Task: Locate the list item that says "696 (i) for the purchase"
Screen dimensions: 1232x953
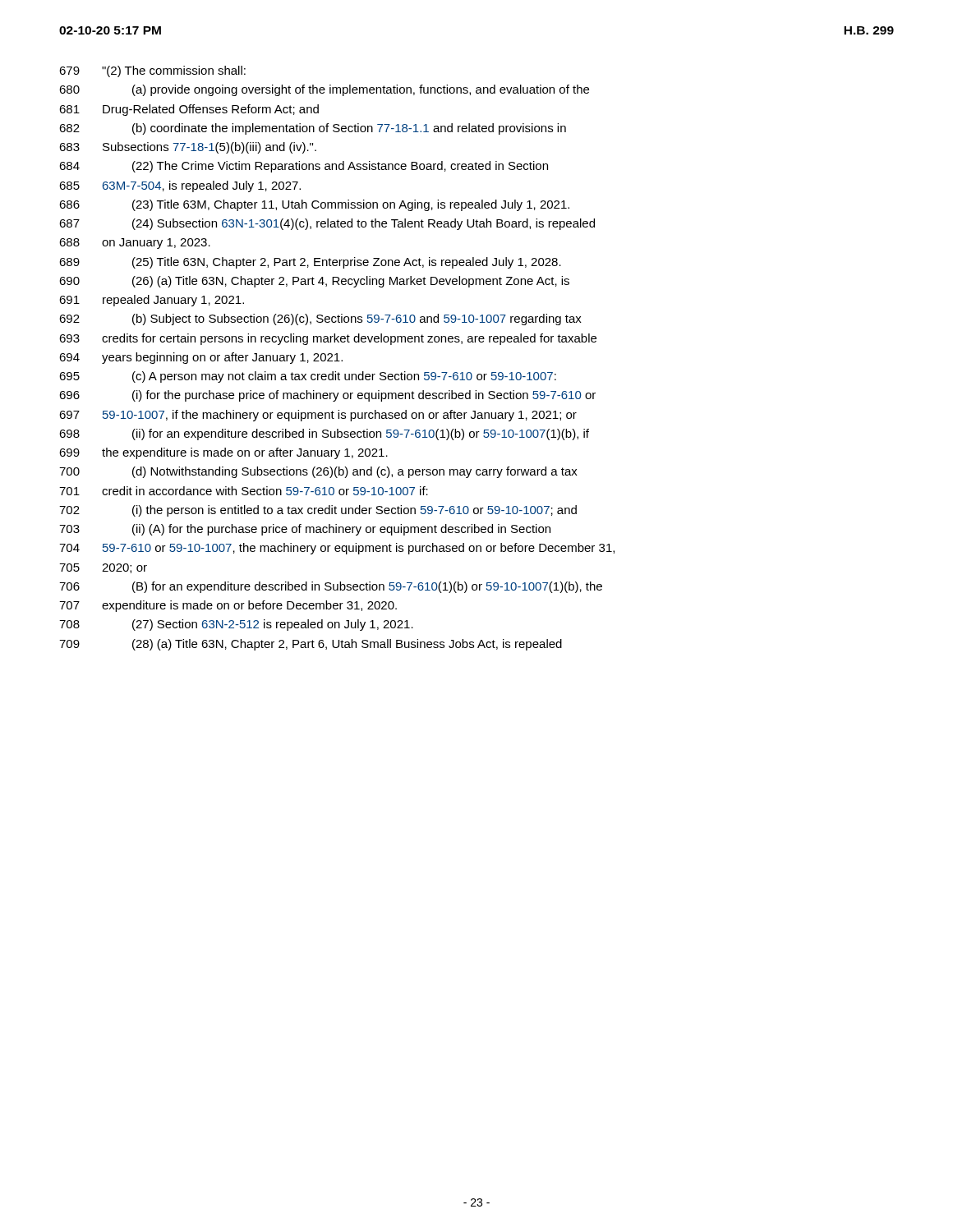Action: click(x=476, y=395)
